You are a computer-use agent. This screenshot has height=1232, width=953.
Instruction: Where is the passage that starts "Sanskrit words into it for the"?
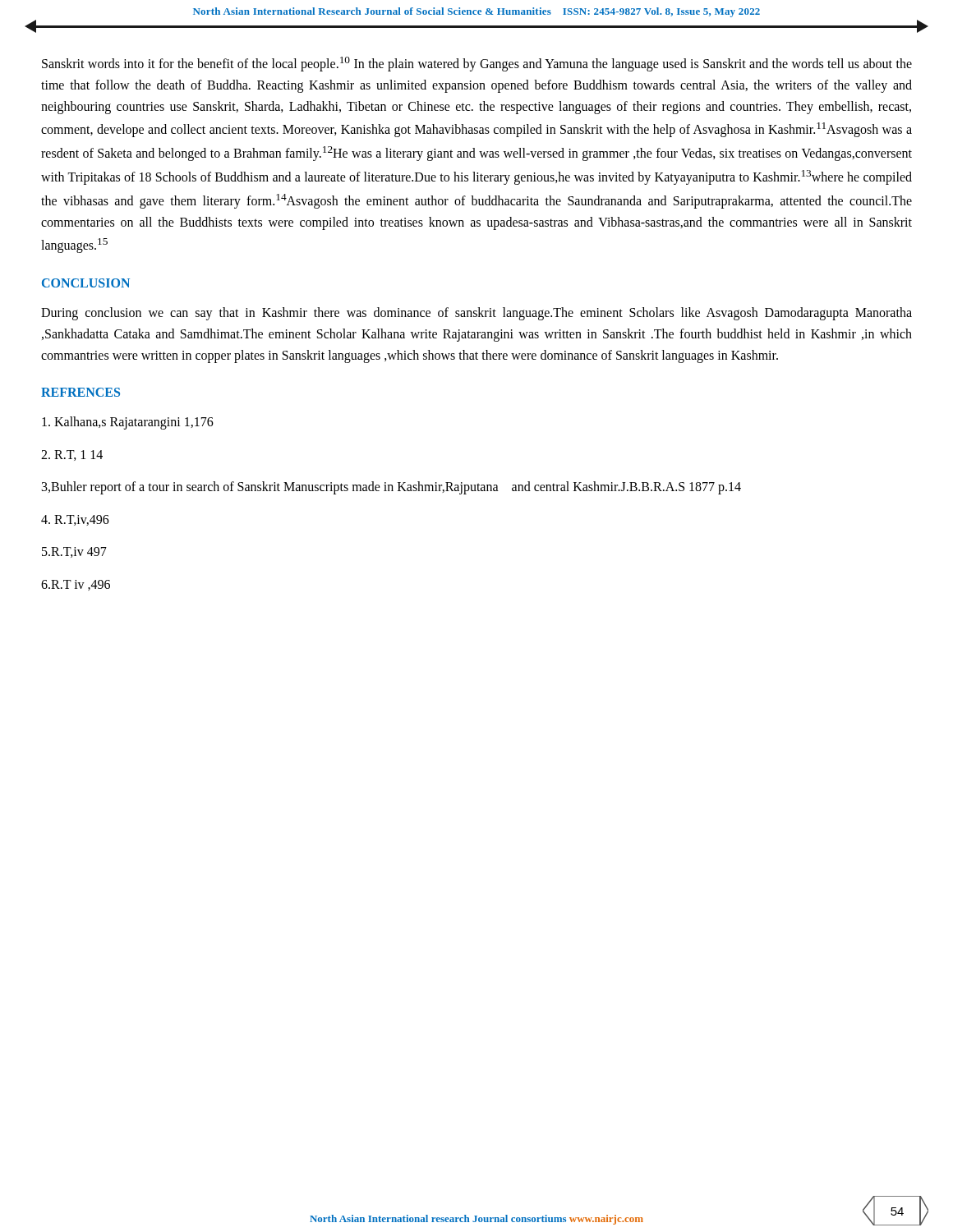click(476, 153)
